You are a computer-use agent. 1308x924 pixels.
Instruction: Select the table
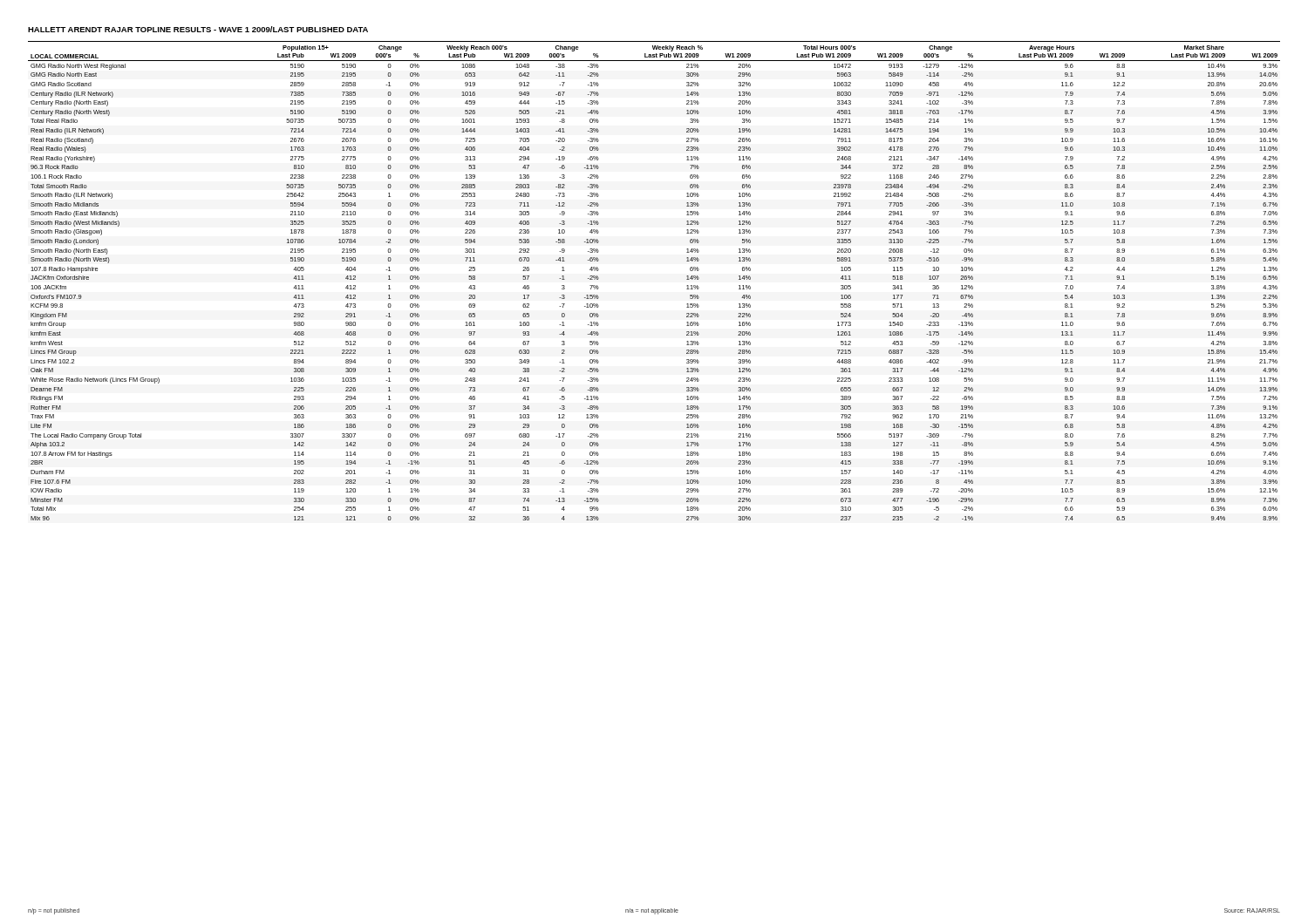[x=654, y=282]
